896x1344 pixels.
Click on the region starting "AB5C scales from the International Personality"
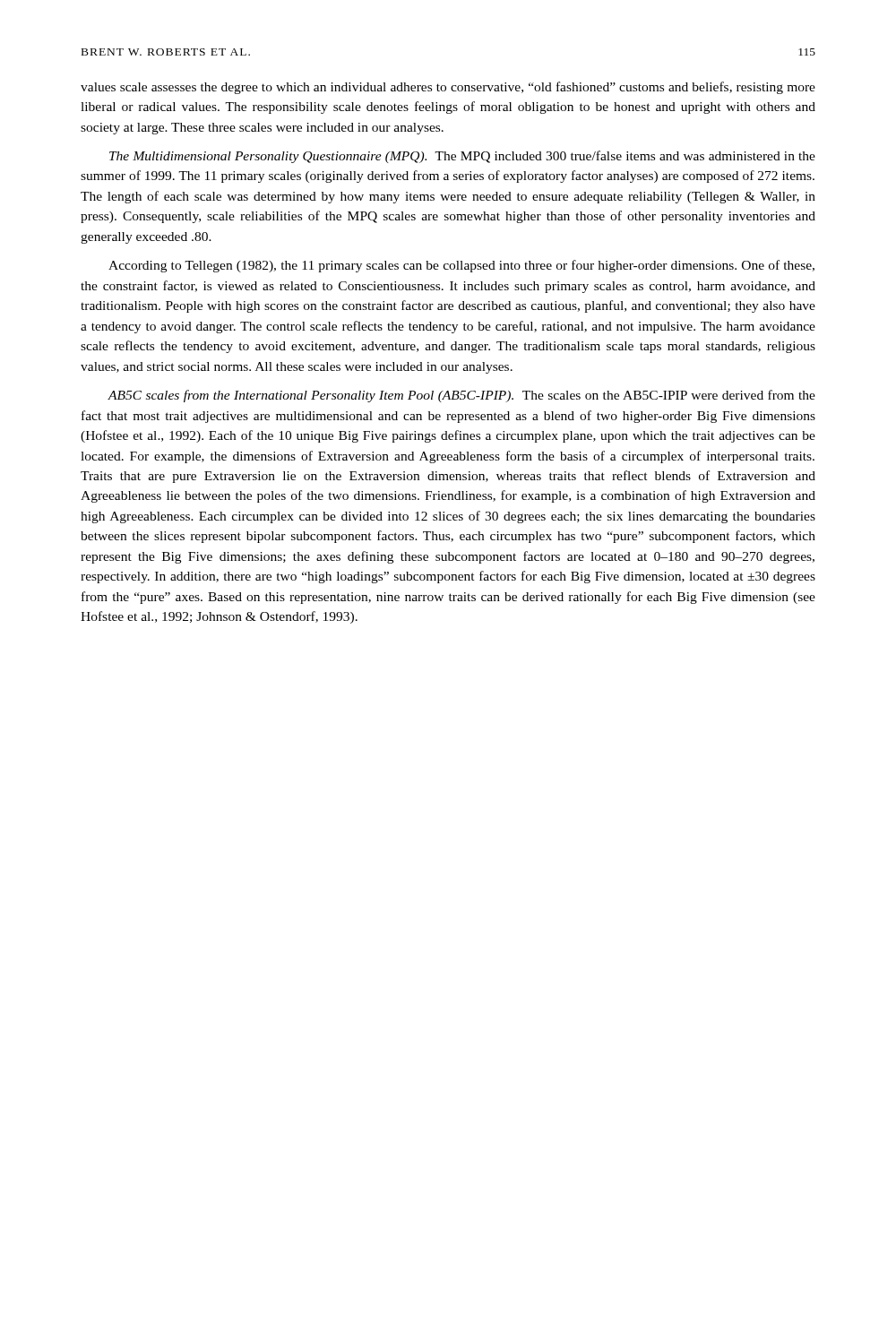coord(448,506)
